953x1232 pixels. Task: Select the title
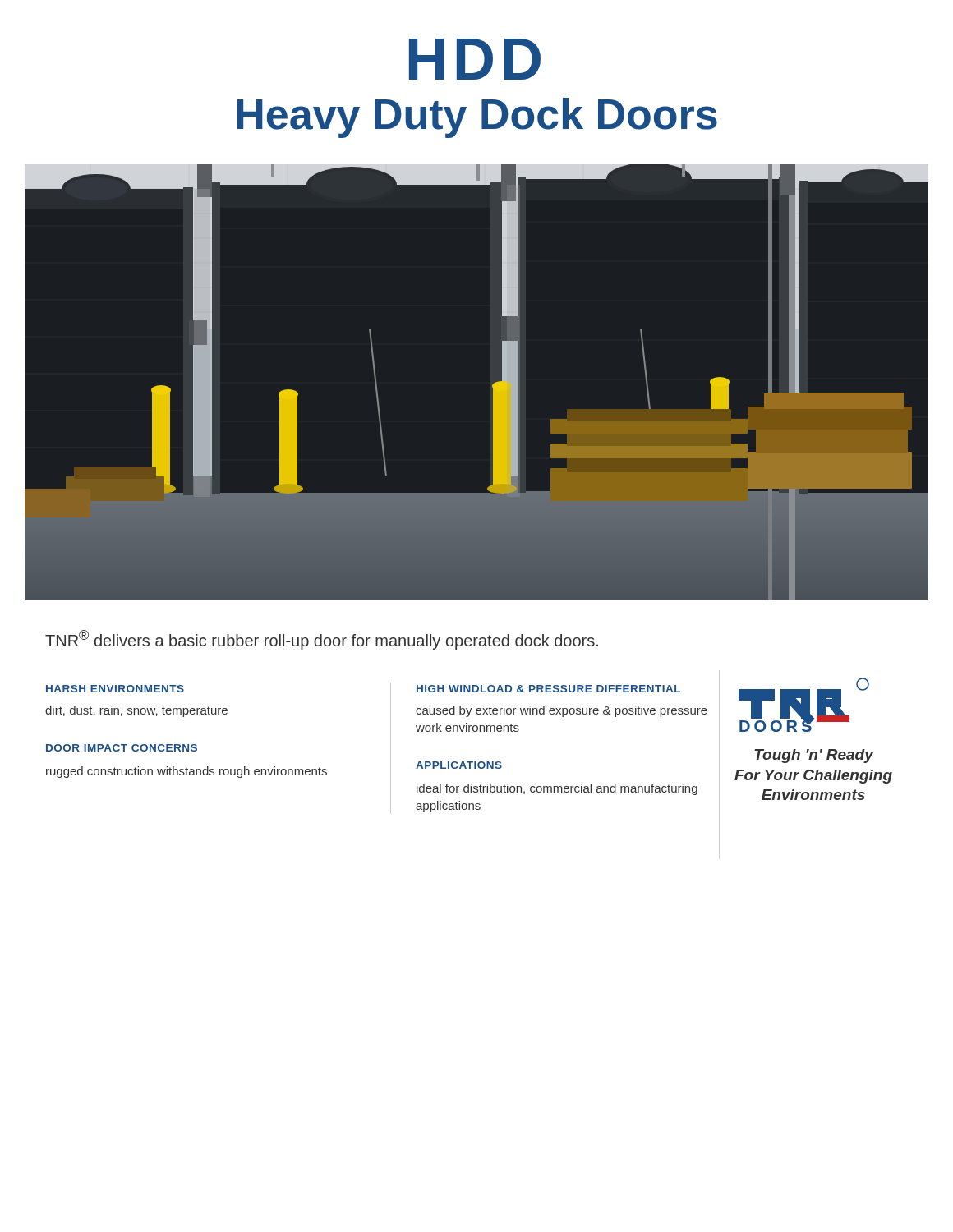point(476,83)
